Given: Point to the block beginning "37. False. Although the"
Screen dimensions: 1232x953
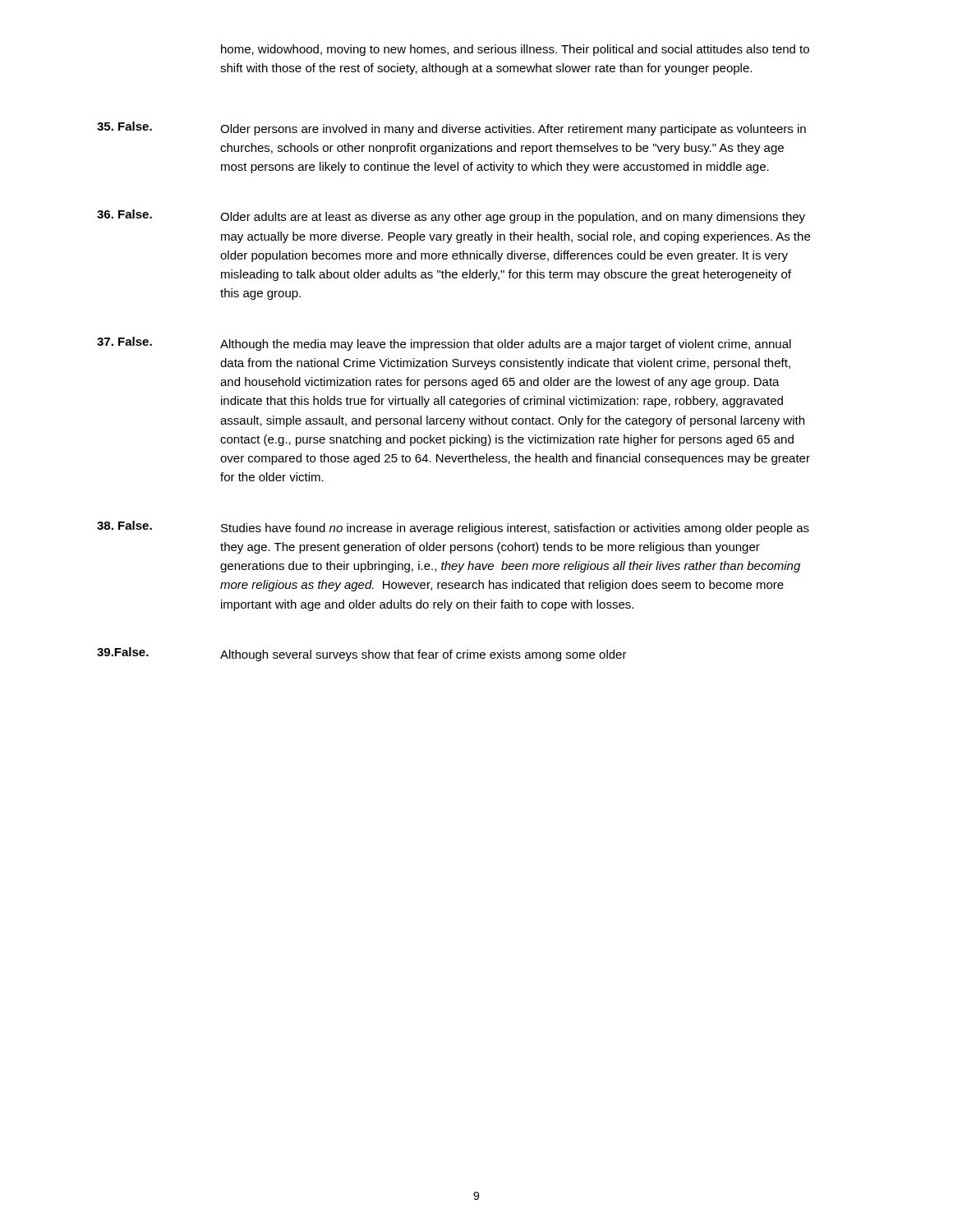Looking at the screenshot, I should (x=454, y=410).
